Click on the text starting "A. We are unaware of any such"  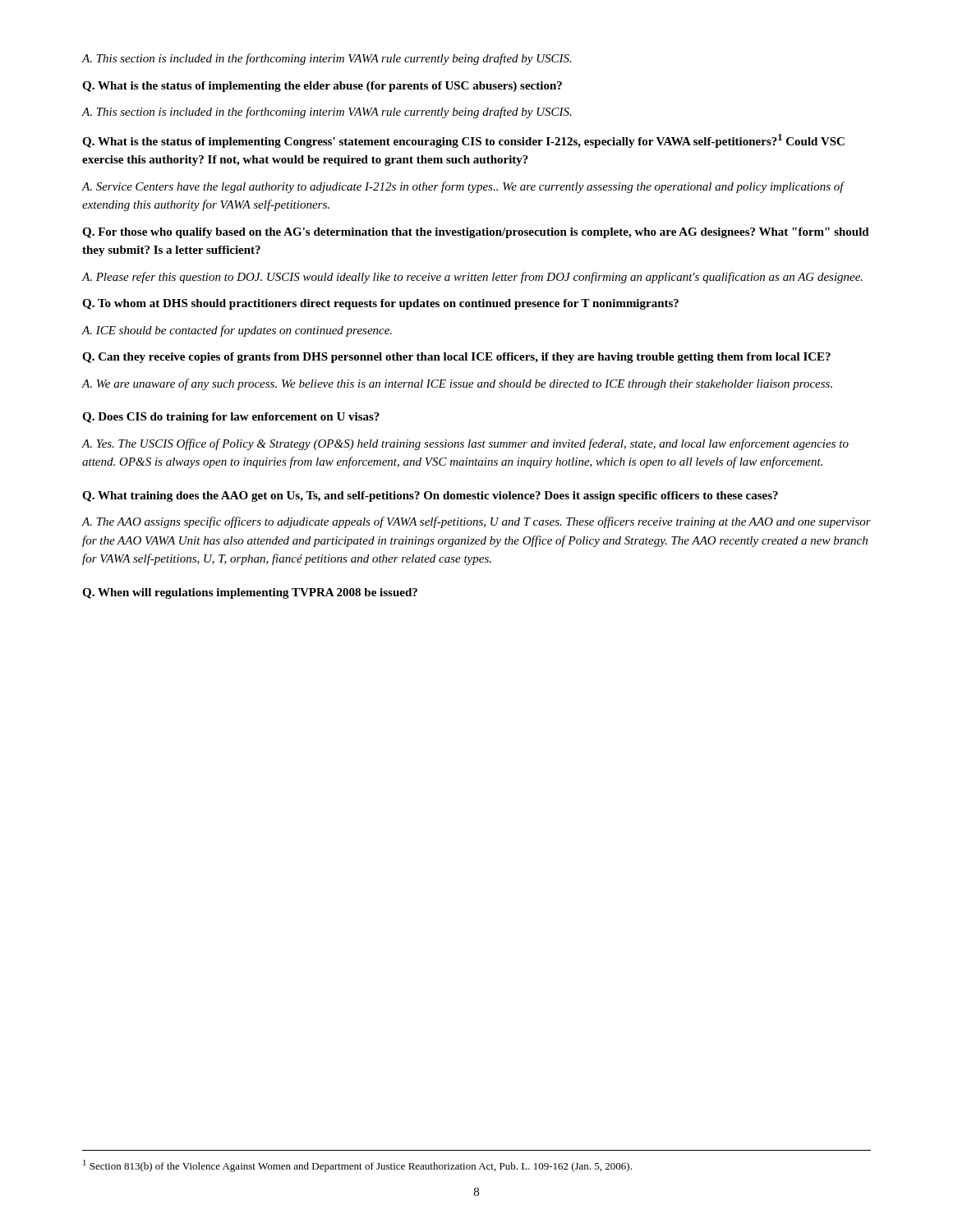click(458, 383)
